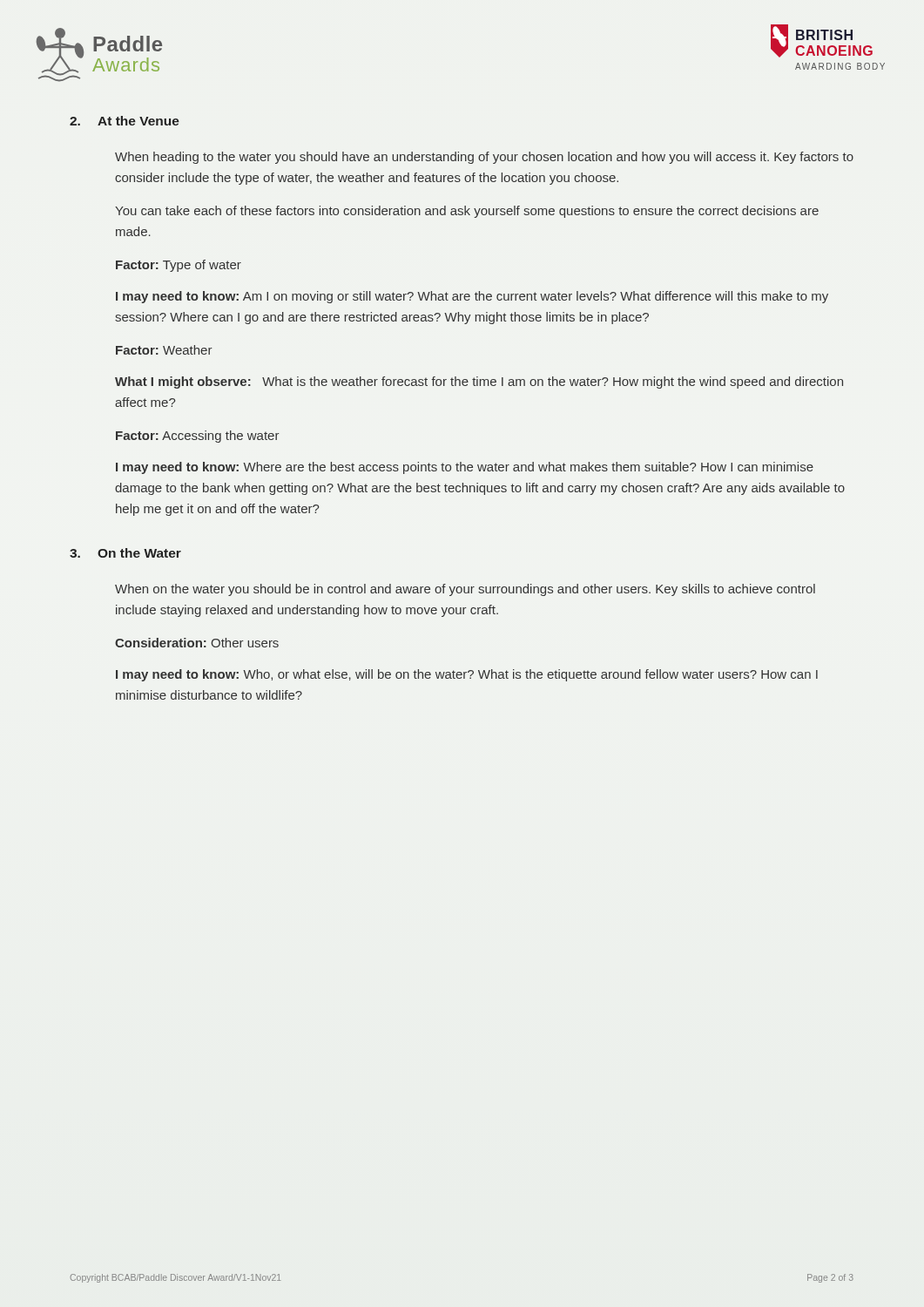This screenshot has width=924, height=1307.
Task: Point to "Consideration: Other users"
Action: tap(197, 643)
